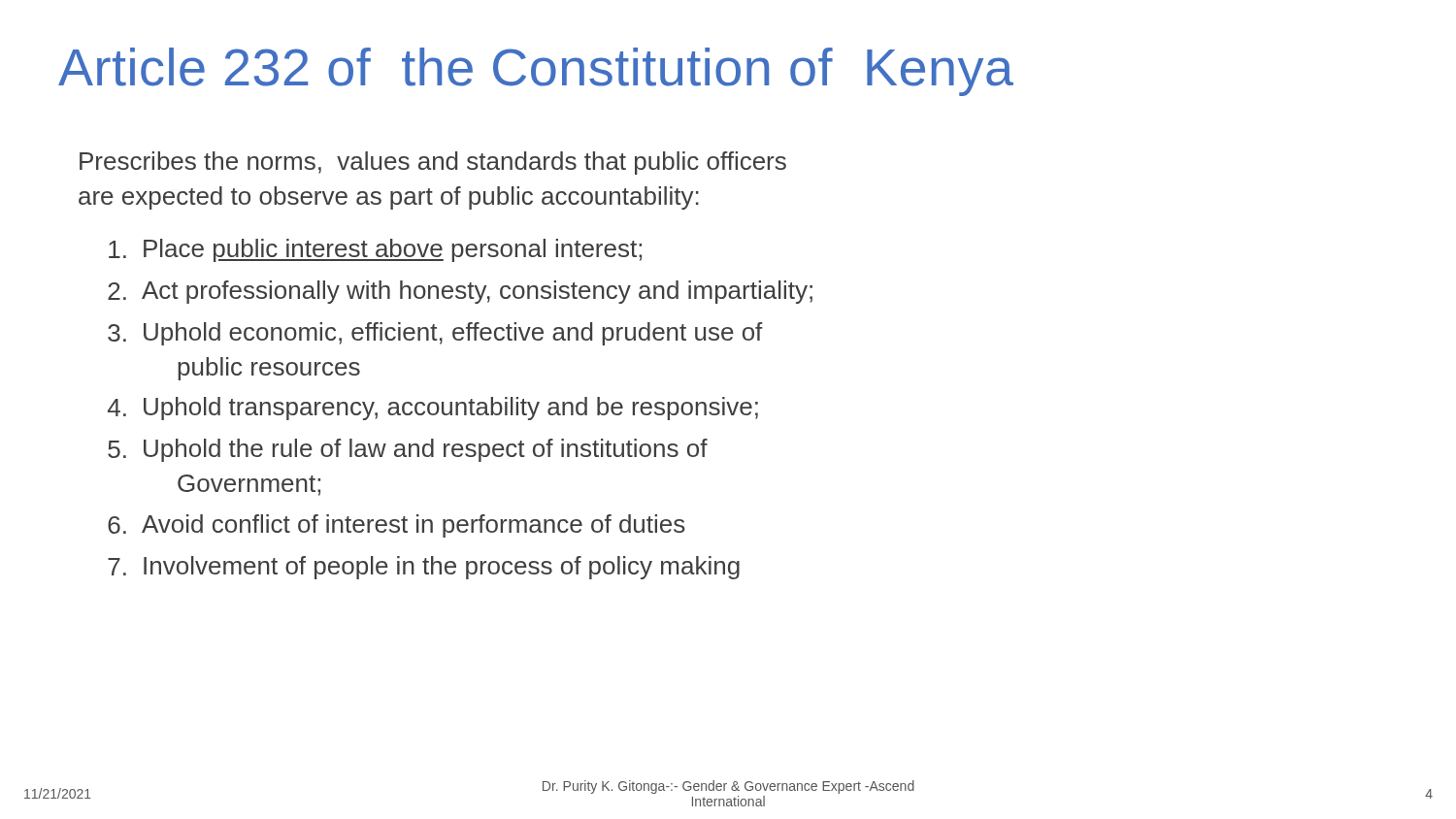
Task: Click on the list item that reads "7. Involvement of people in"
Action: pyautogui.click(x=728, y=567)
